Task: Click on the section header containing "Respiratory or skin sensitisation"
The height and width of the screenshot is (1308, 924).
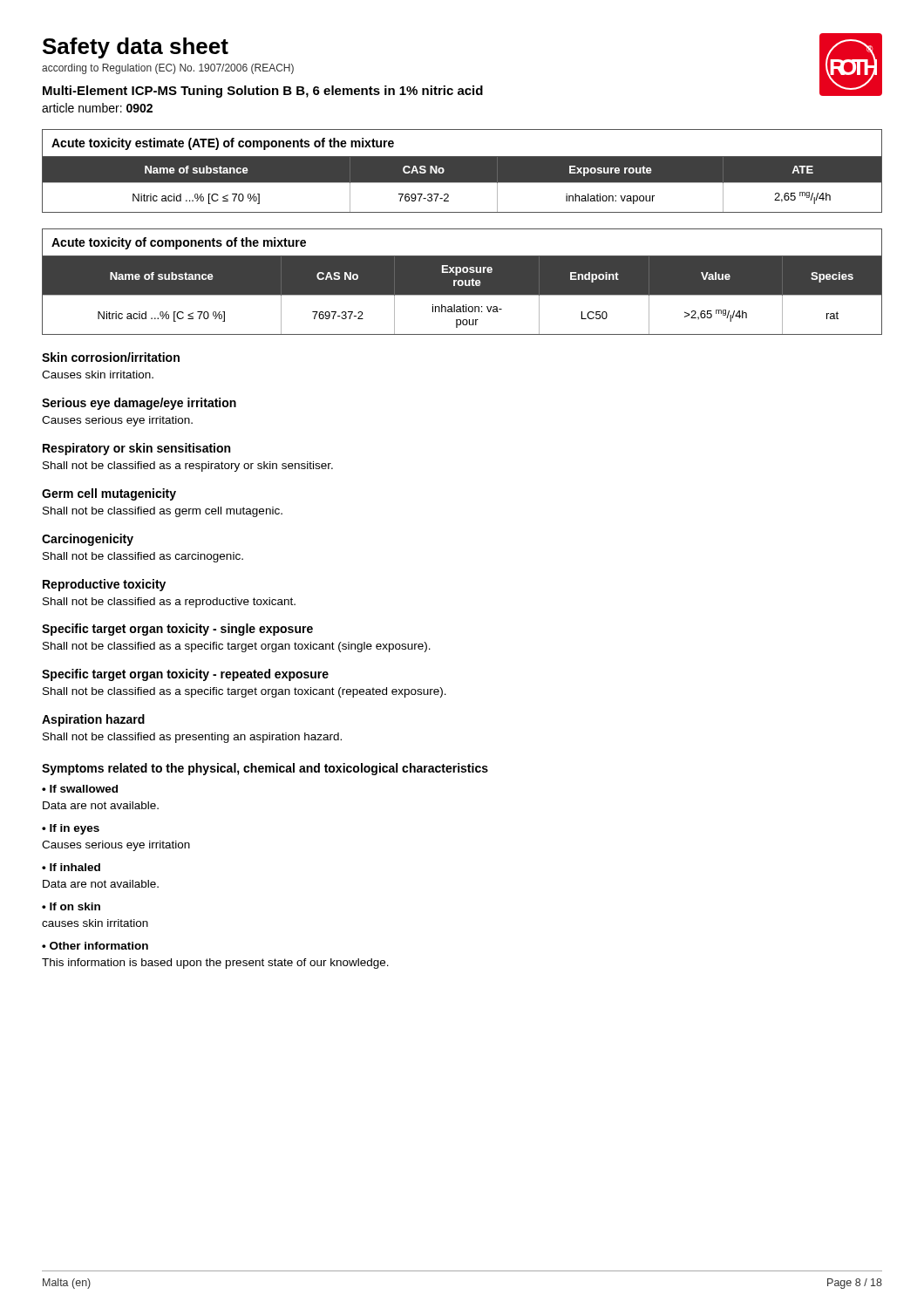Action: tap(136, 448)
